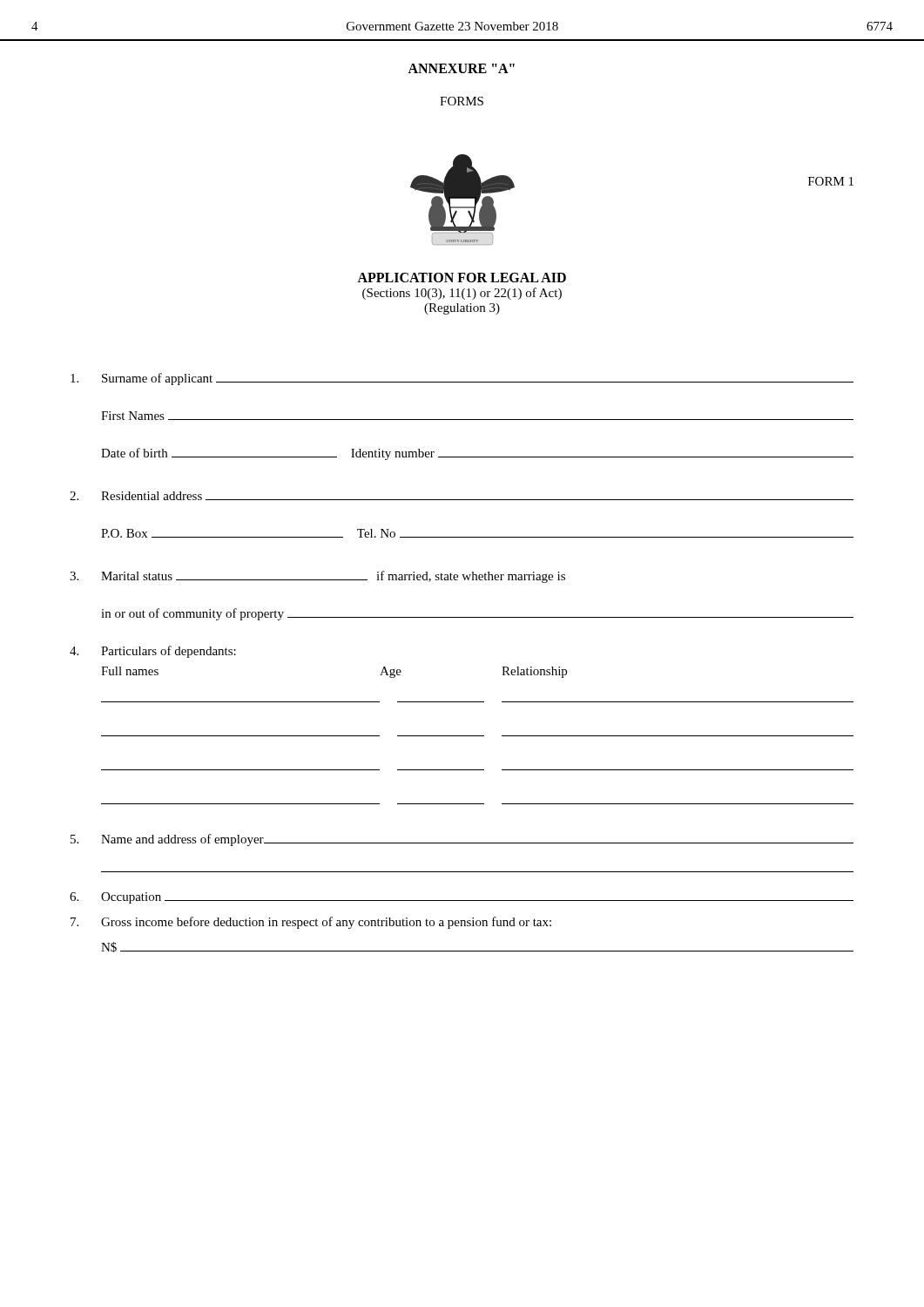
Task: Select the block starting "ANNEXURE "A""
Action: click(x=462, y=69)
